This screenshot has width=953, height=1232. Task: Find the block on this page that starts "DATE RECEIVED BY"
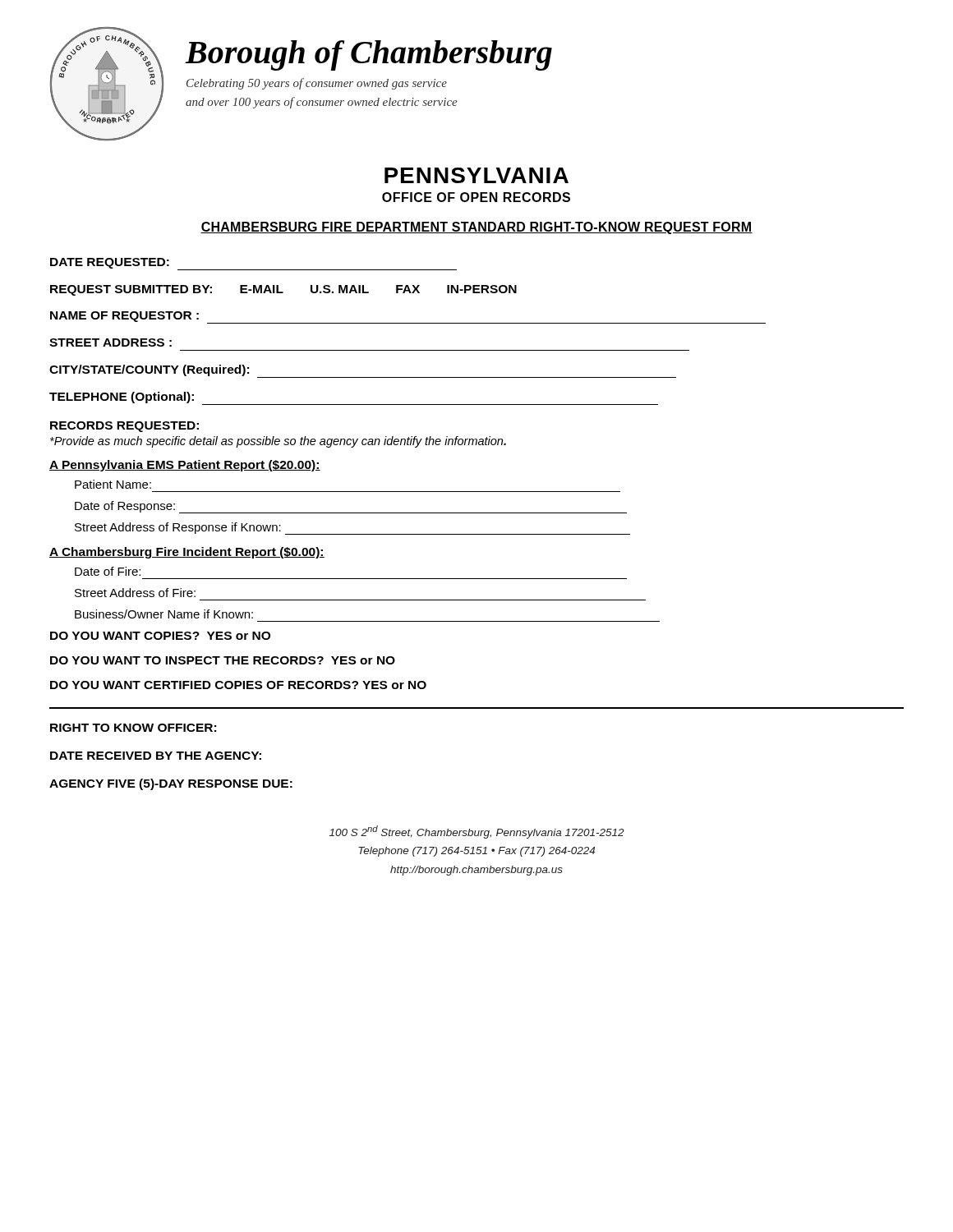pyautogui.click(x=156, y=755)
